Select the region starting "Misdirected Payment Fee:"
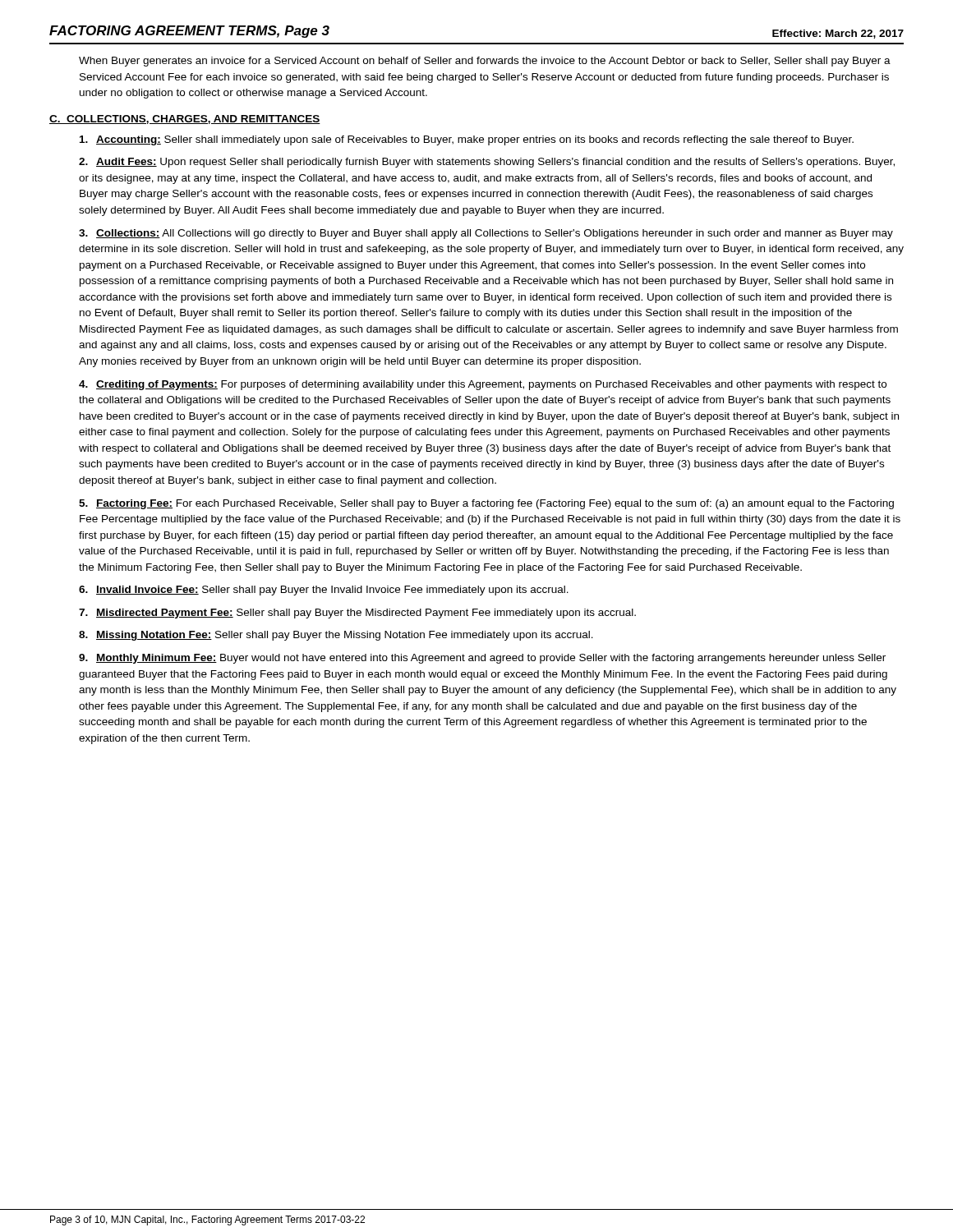 [x=365, y=612]
